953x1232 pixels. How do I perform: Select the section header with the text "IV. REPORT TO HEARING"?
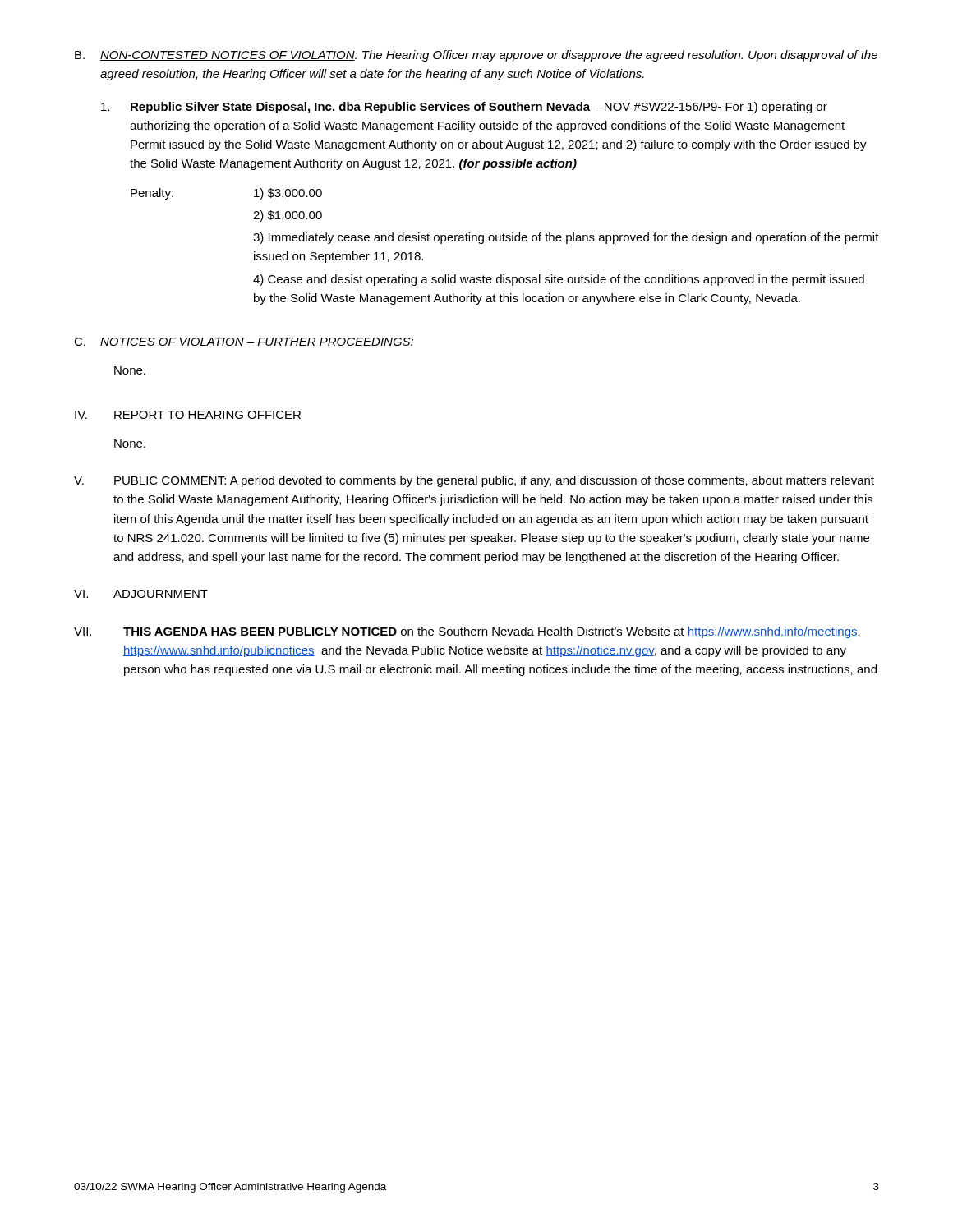pyautogui.click(x=188, y=415)
